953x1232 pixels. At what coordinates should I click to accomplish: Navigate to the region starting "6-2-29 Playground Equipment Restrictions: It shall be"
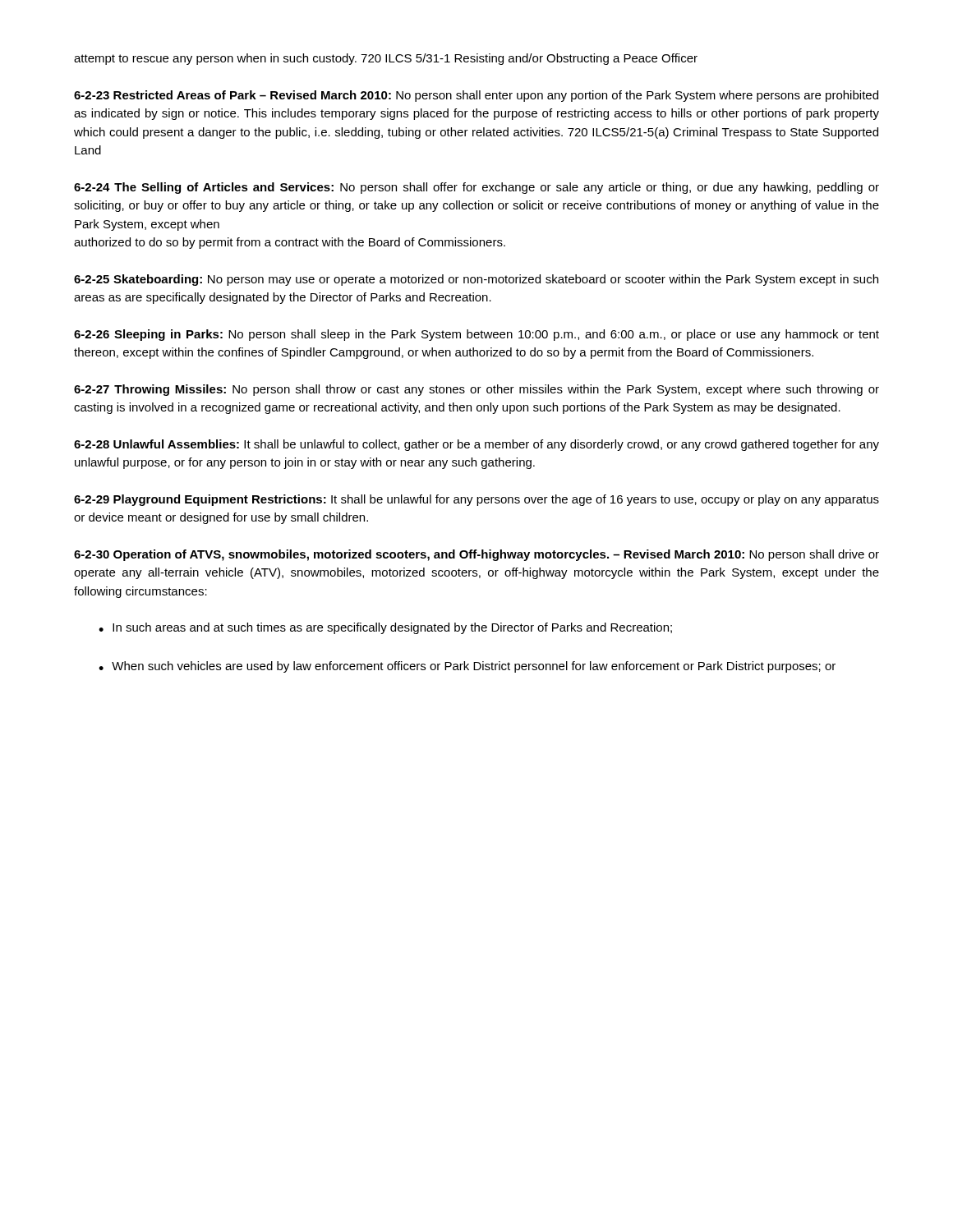coord(476,508)
